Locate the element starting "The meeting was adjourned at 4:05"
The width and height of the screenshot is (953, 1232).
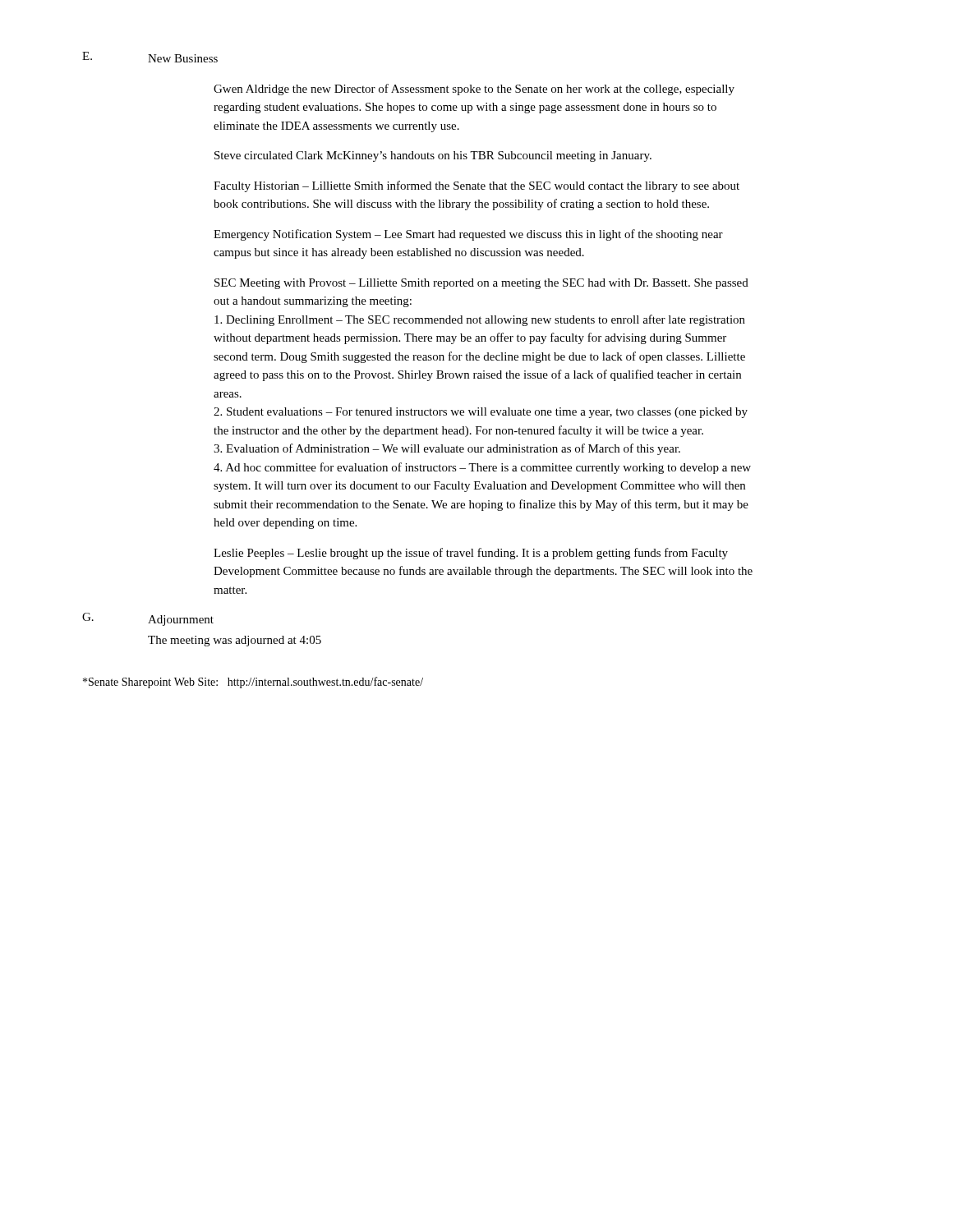[x=235, y=639]
